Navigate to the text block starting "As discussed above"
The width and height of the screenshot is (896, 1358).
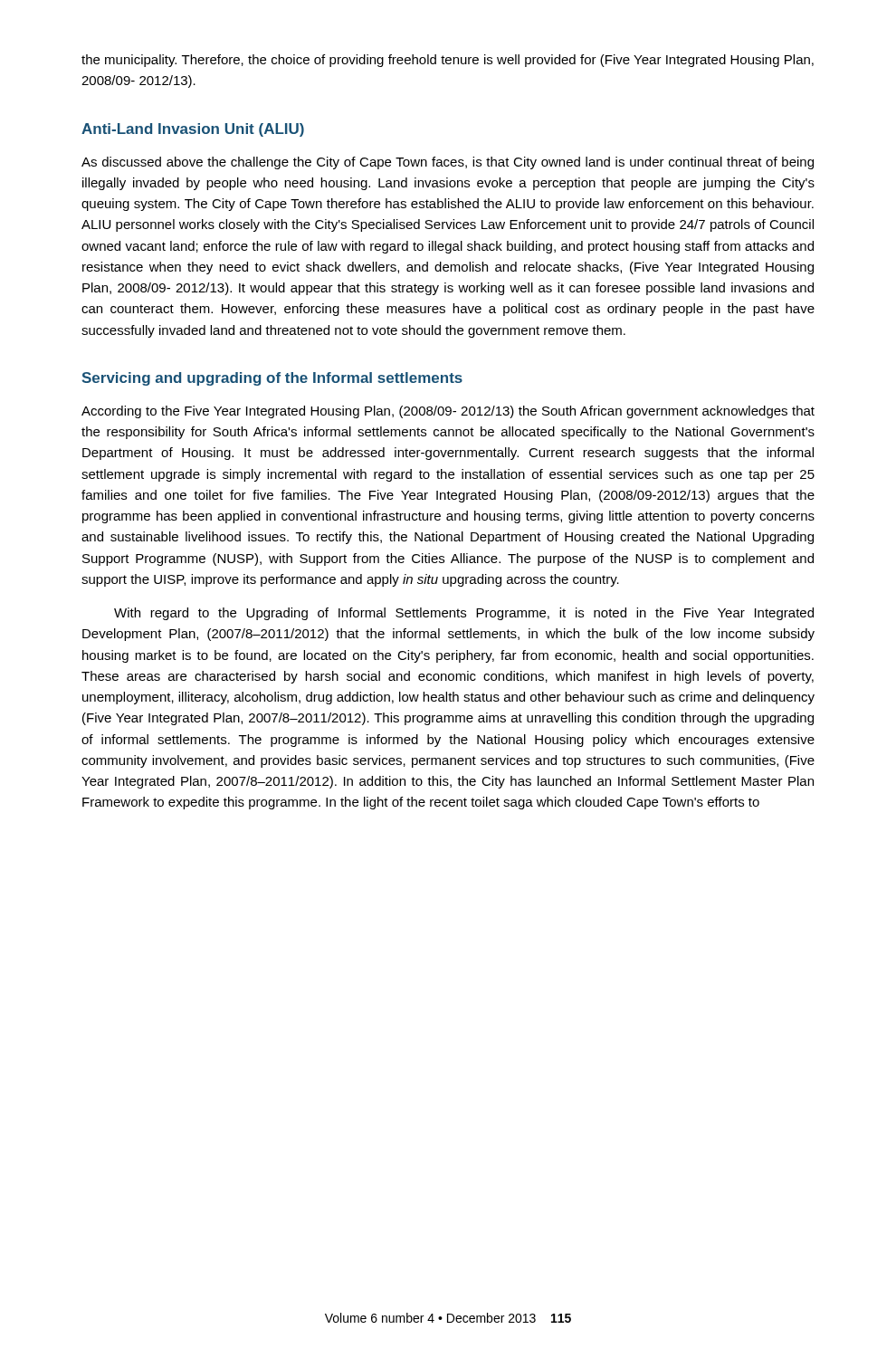pos(448,245)
